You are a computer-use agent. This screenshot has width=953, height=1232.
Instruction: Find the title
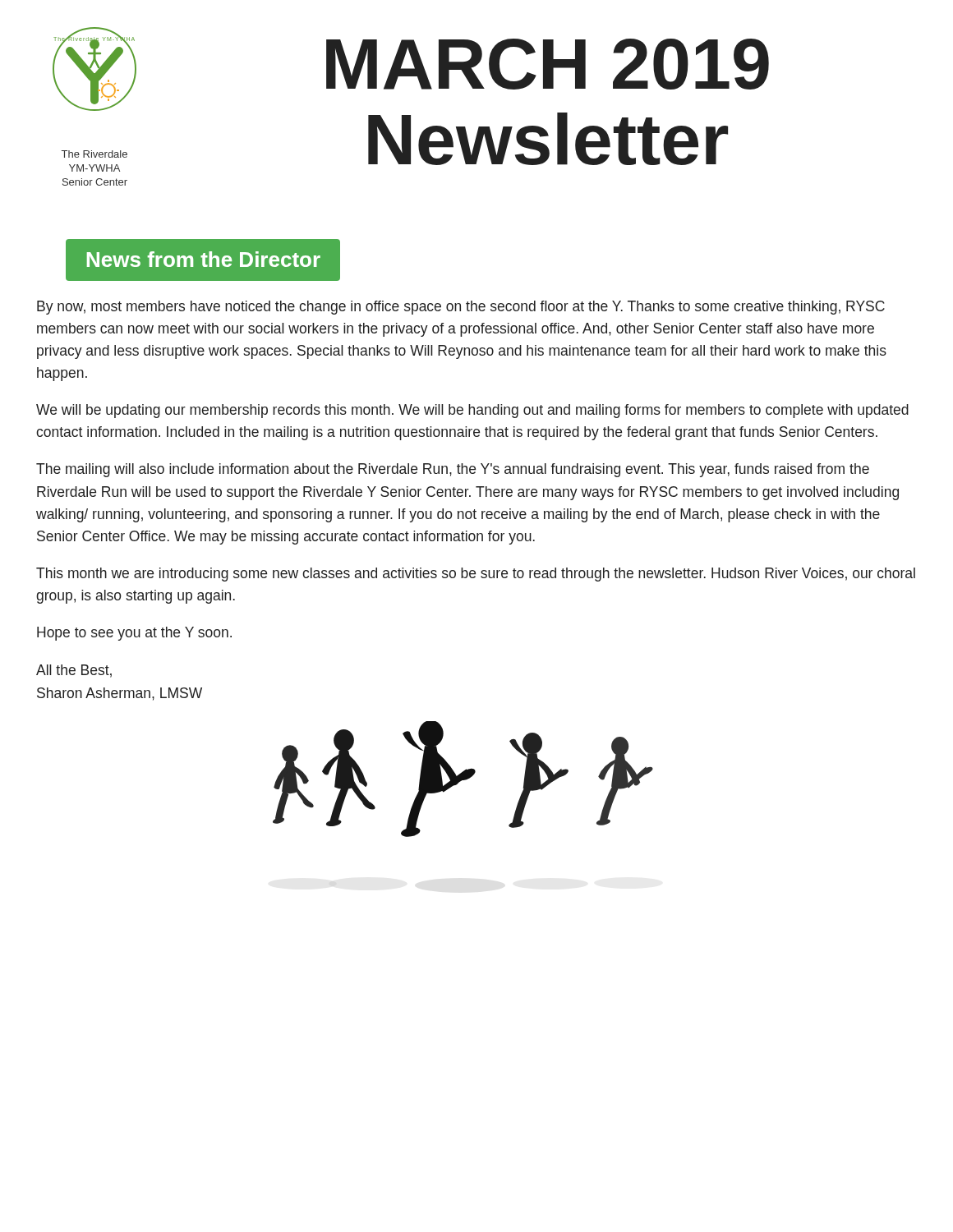point(546,102)
